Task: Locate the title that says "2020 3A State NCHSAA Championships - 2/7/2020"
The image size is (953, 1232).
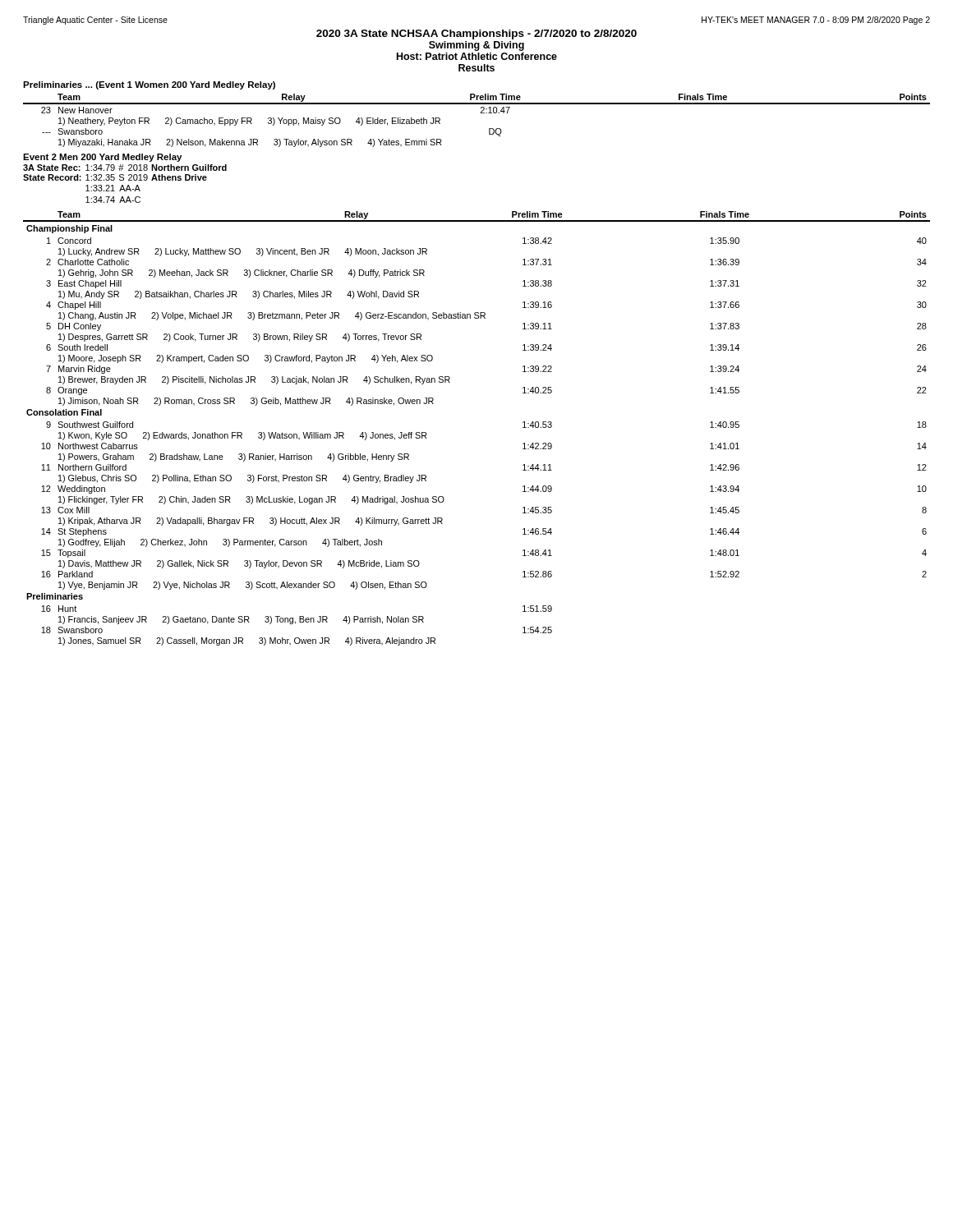Action: tap(476, 51)
